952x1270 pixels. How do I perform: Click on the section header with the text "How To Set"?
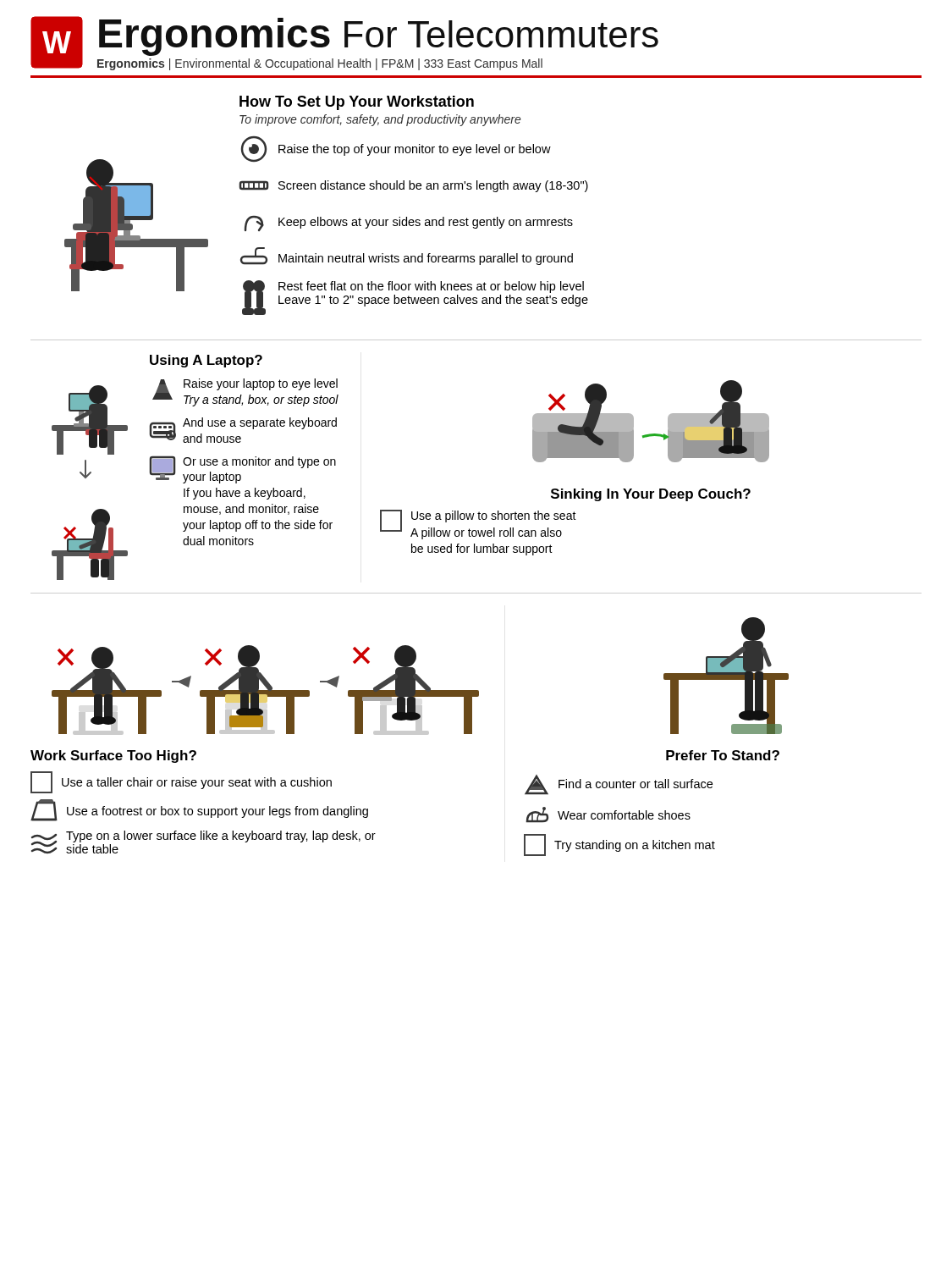(357, 102)
